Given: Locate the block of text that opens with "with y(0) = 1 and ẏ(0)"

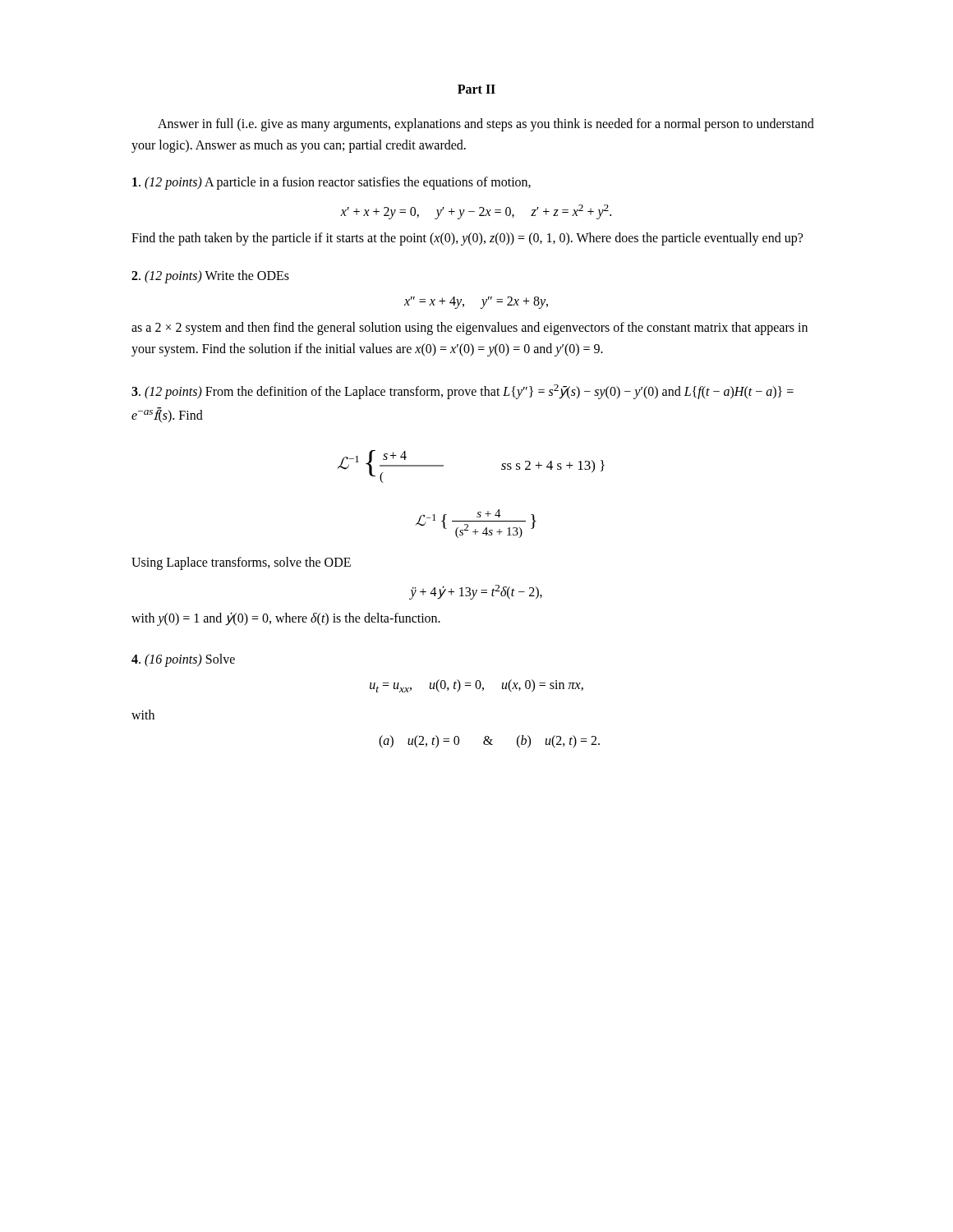Looking at the screenshot, I should [286, 618].
